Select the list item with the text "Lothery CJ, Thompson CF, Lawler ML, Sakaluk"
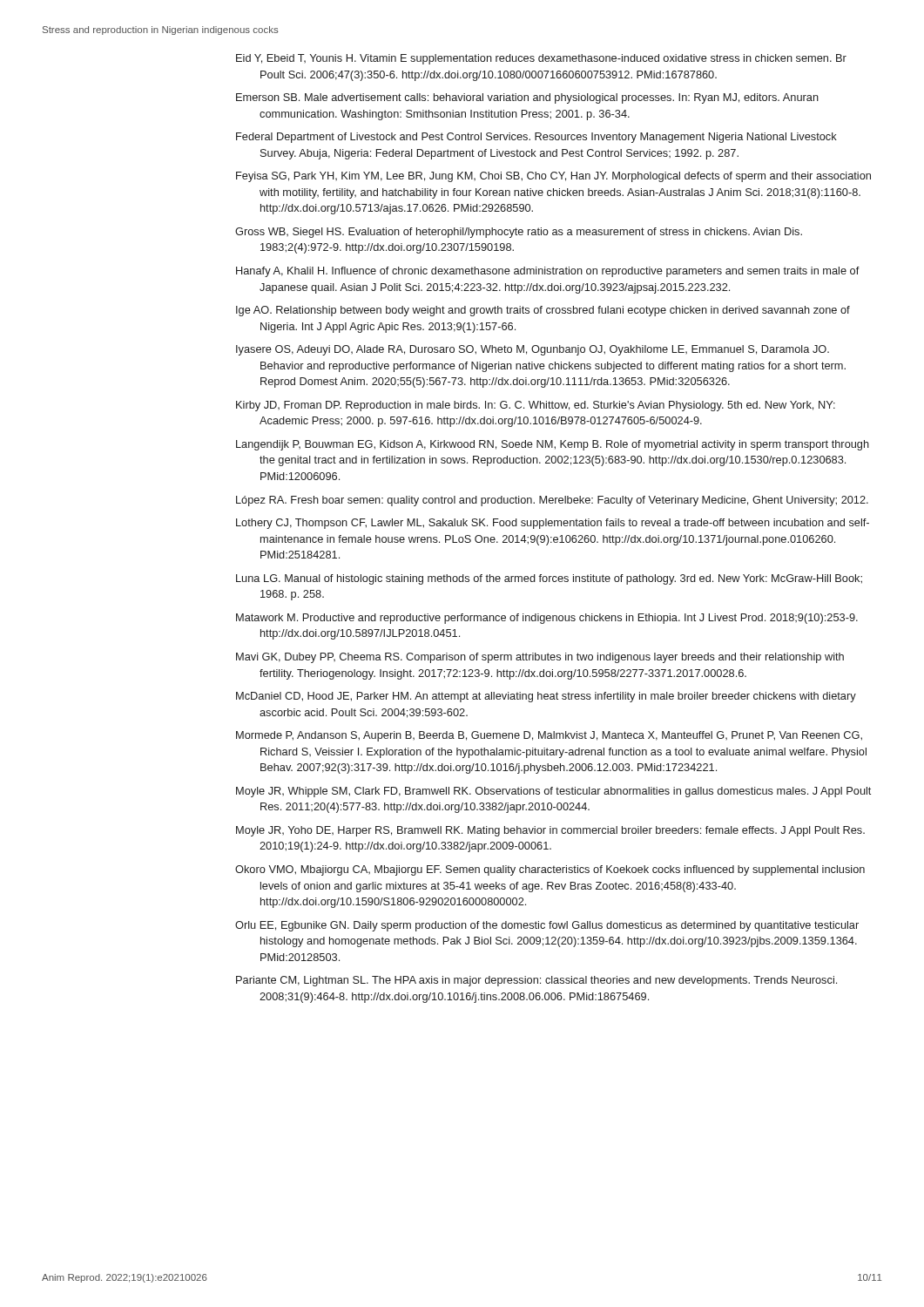 [552, 539]
